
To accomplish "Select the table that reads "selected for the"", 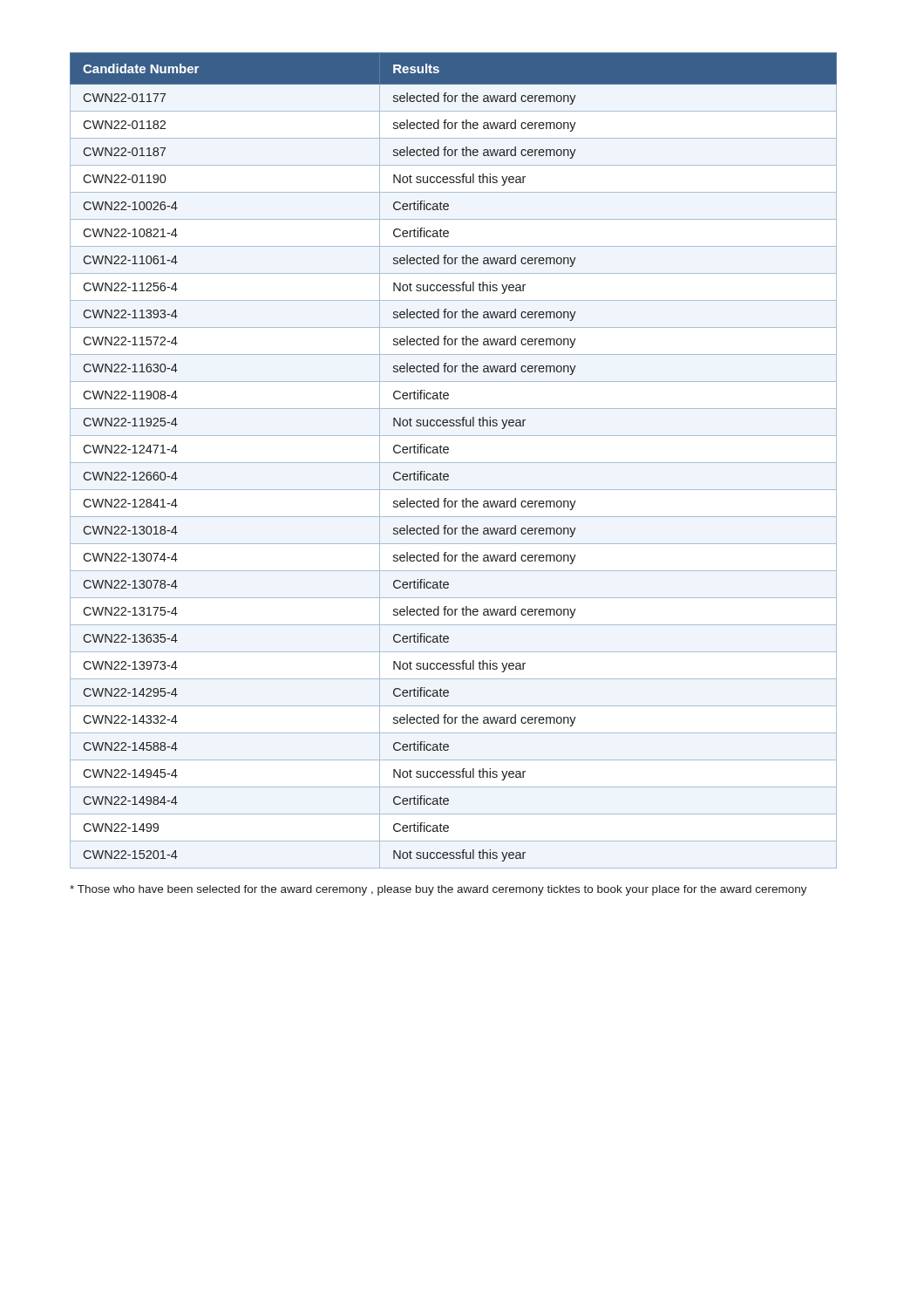I will pyautogui.click(x=453, y=460).
